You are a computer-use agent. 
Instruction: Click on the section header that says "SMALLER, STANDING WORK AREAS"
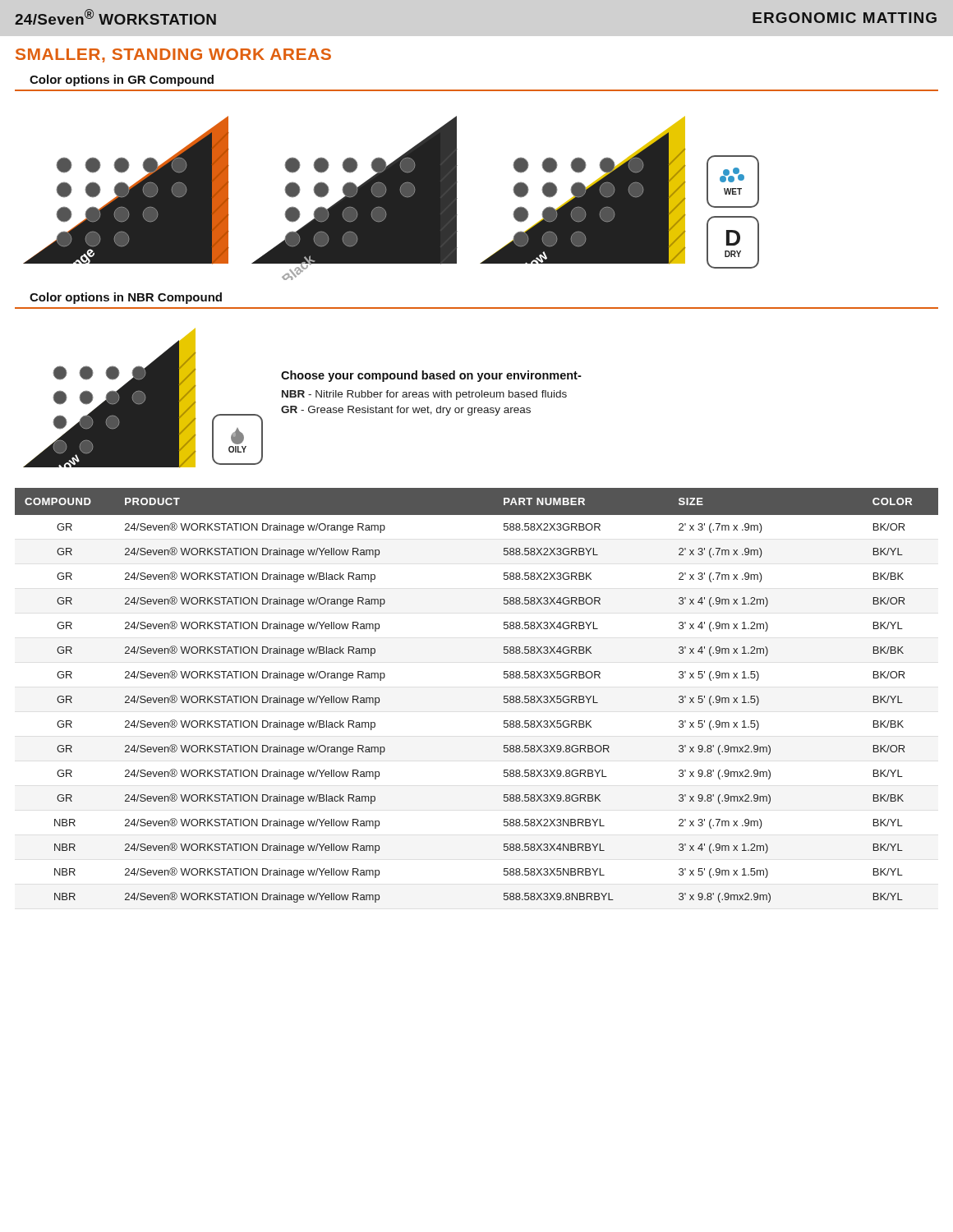coord(173,54)
